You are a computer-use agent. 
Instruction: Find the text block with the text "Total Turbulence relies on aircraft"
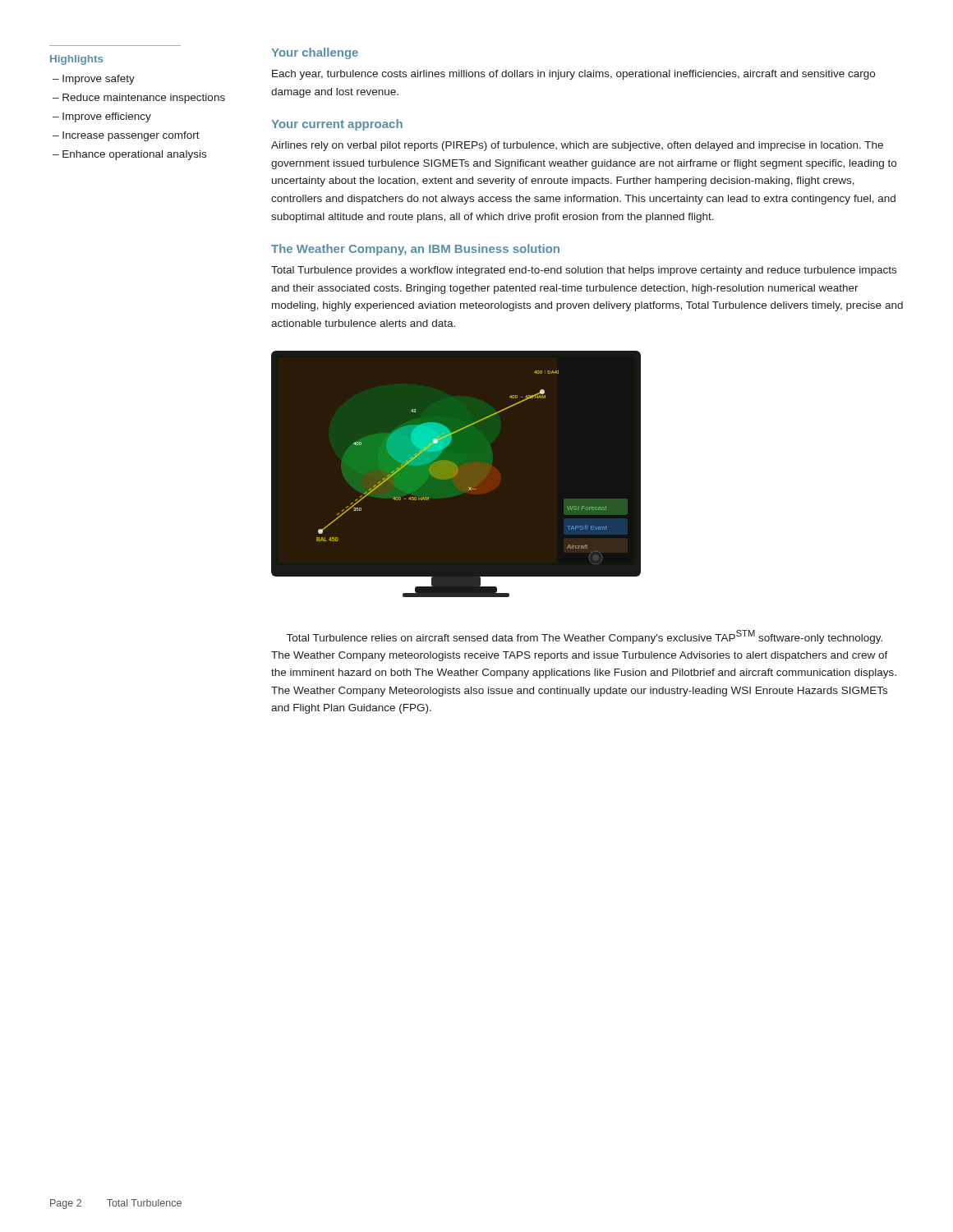pyautogui.click(x=584, y=671)
